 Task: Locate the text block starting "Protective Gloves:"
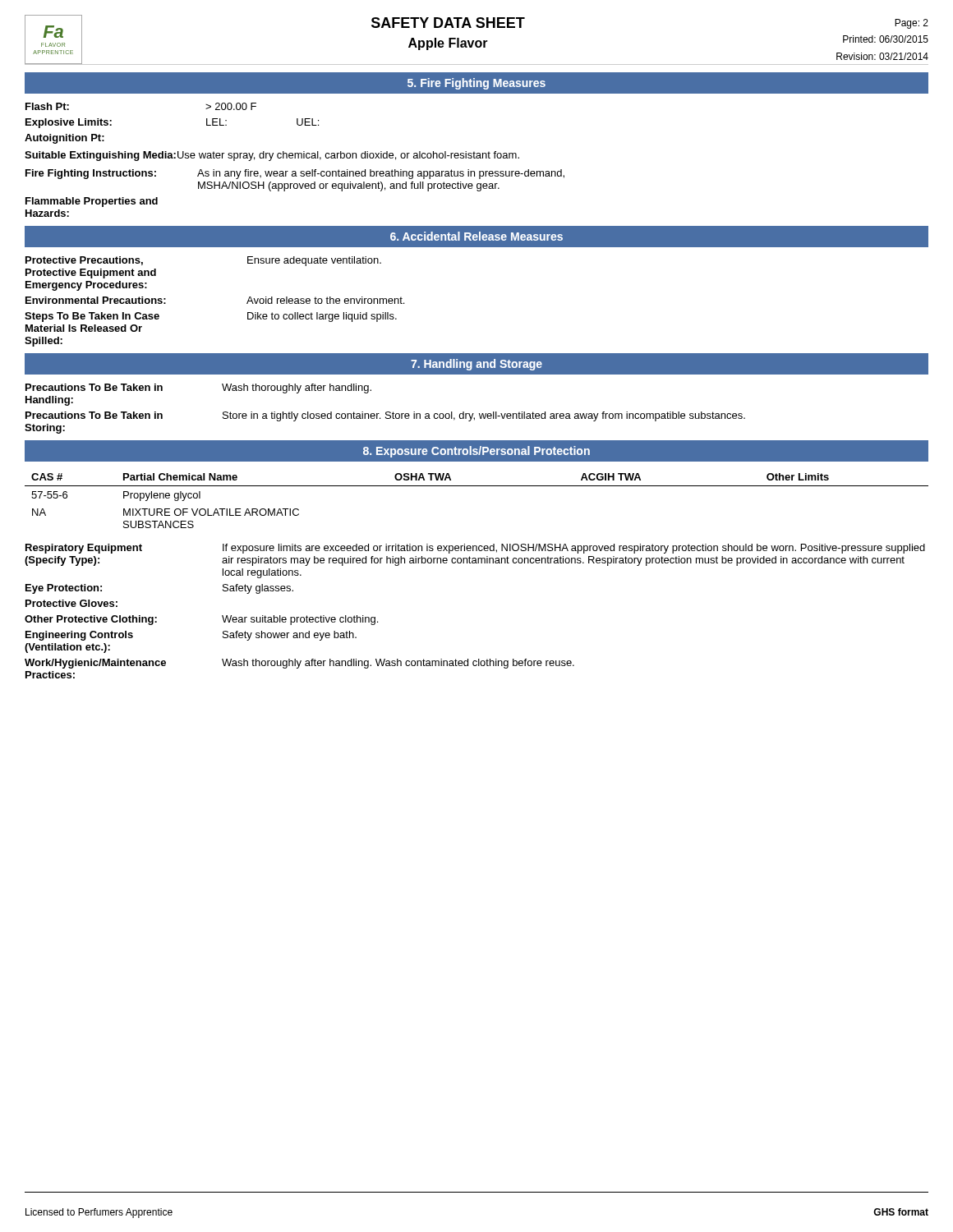point(123,603)
